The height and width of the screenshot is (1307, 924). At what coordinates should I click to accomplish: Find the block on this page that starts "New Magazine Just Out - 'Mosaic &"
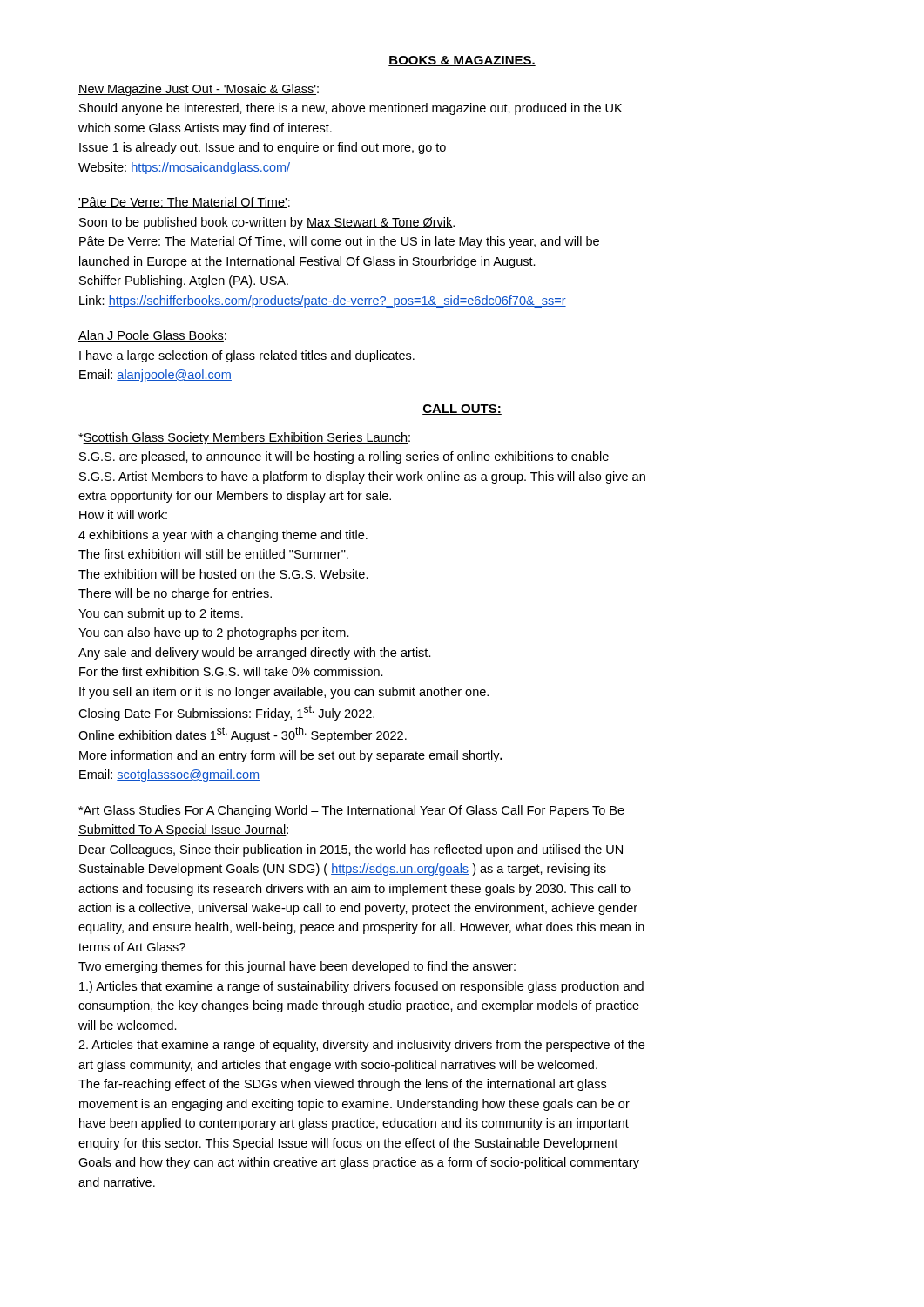199,90
